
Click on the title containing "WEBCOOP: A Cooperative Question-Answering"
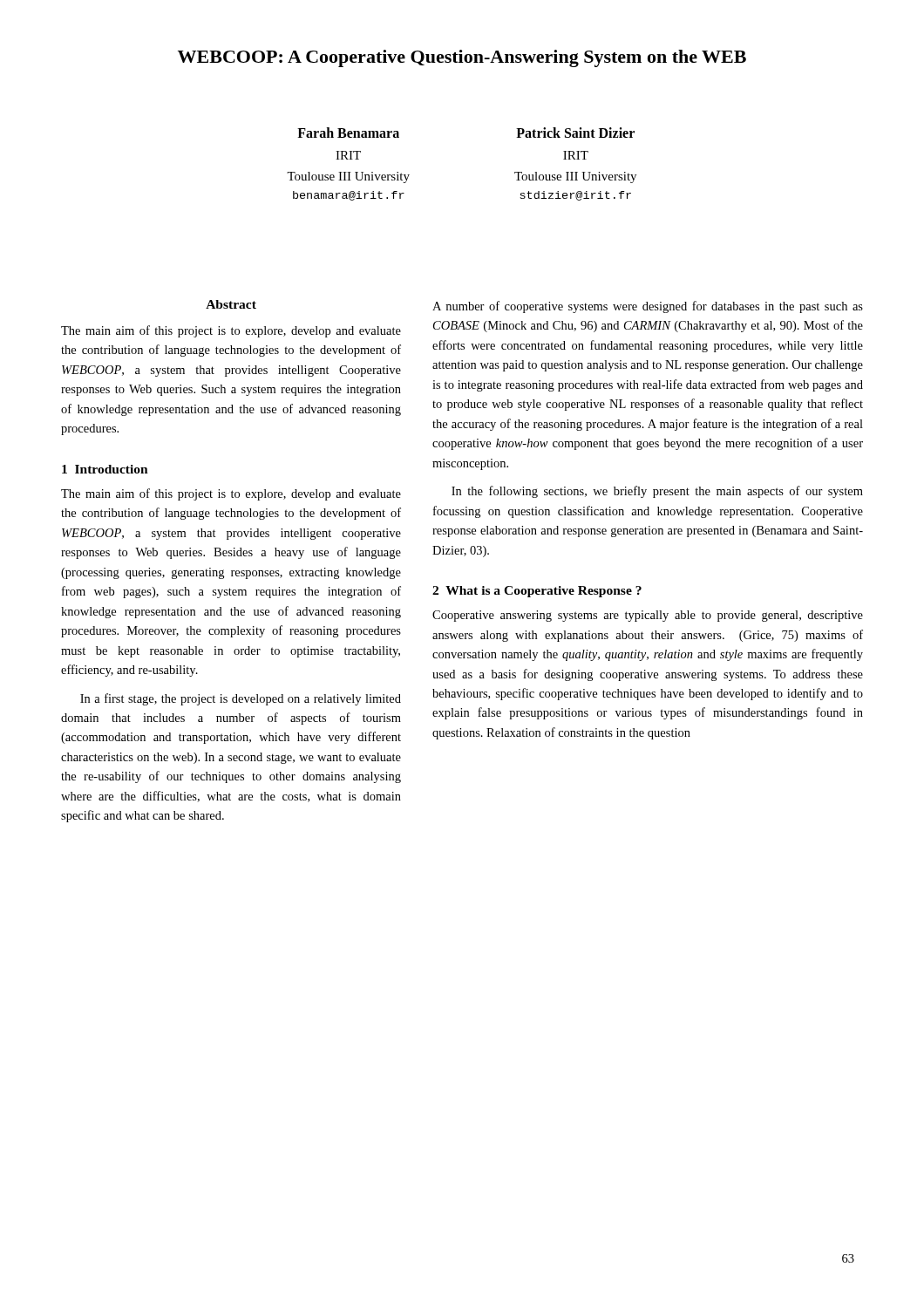tap(462, 56)
